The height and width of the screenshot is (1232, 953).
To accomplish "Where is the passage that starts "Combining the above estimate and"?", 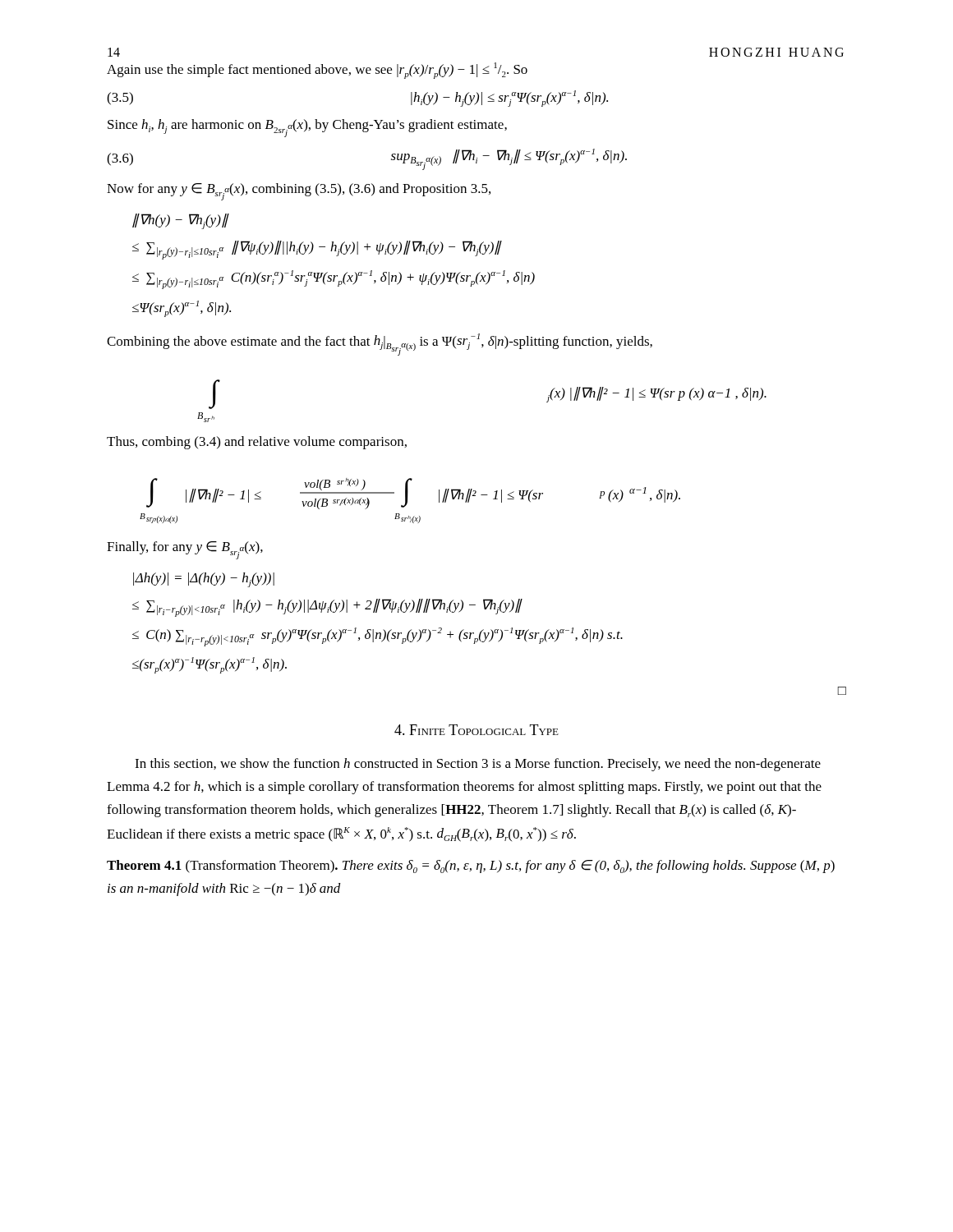I will coord(380,344).
